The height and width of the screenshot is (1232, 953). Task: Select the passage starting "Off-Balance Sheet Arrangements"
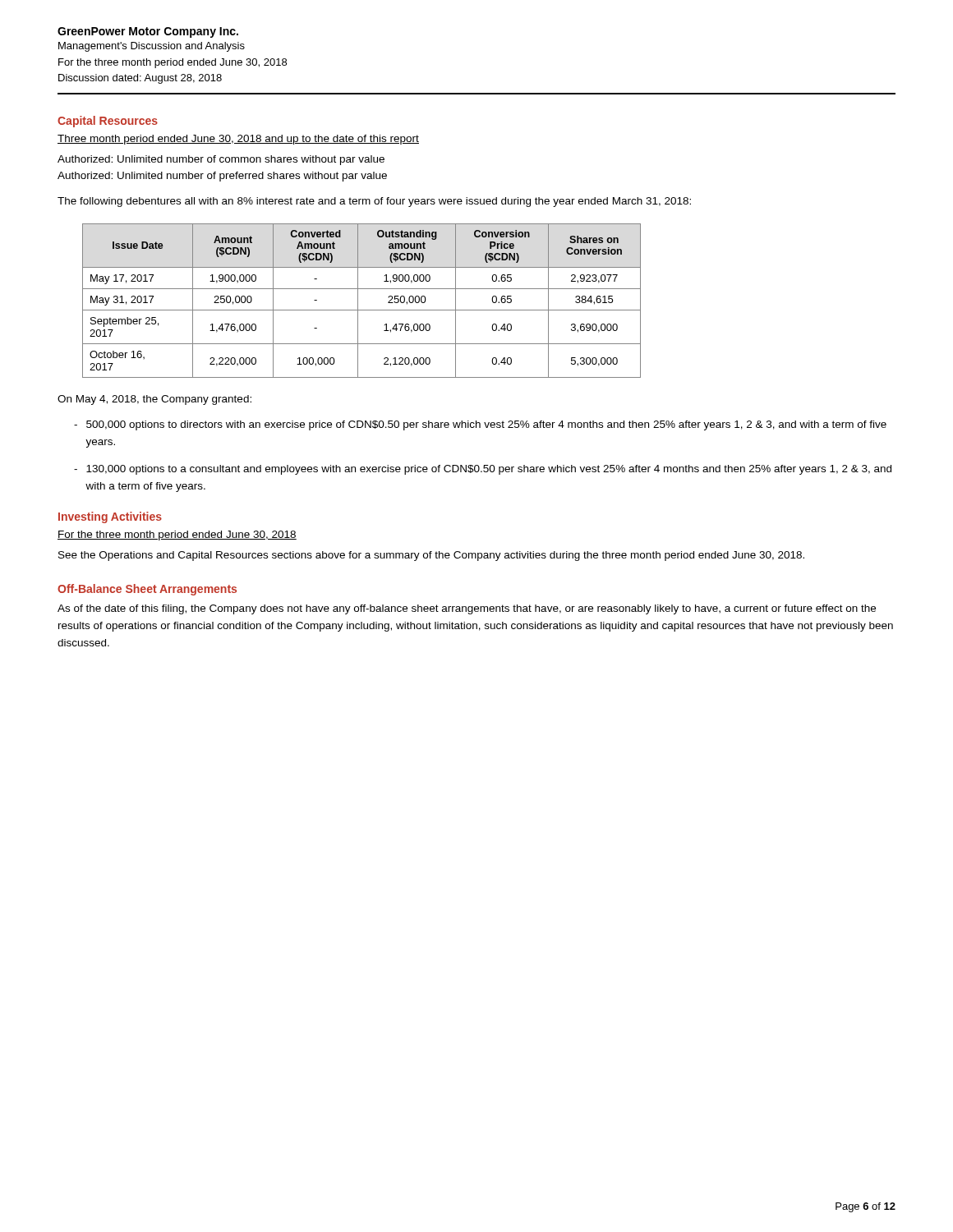147,589
